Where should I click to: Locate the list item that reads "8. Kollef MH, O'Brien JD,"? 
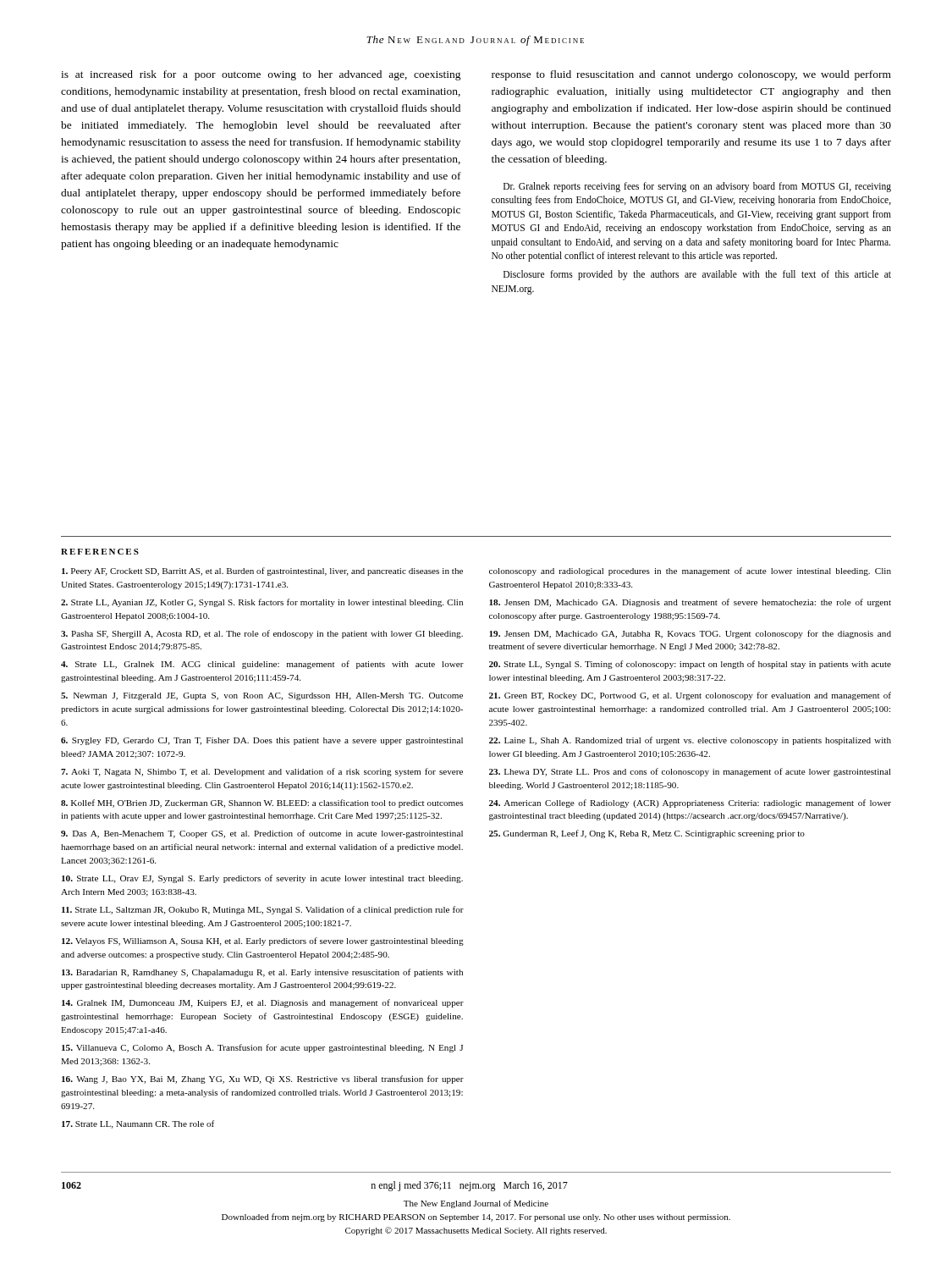pos(262,809)
